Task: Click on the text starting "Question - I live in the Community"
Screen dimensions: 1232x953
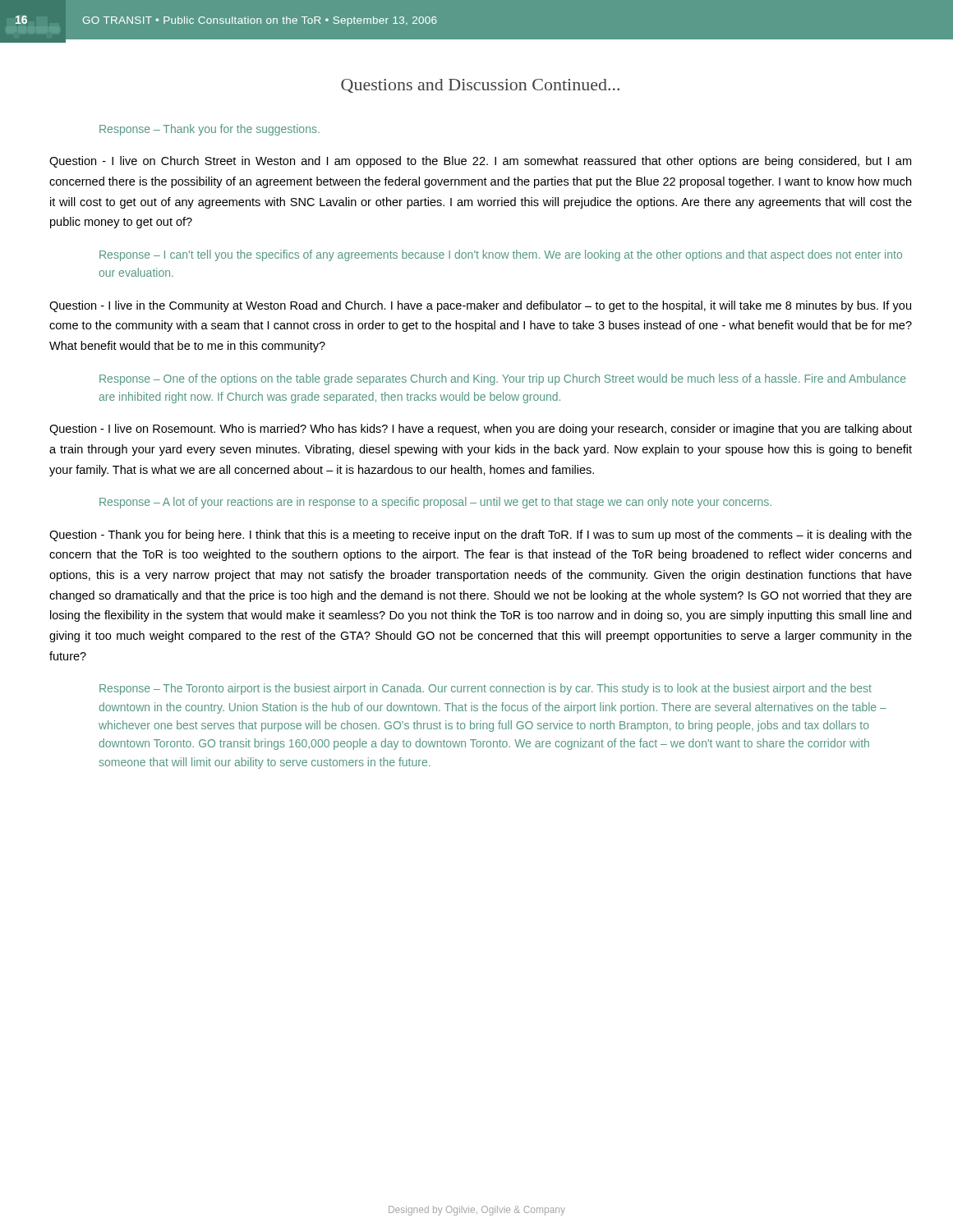Action: click(x=481, y=326)
